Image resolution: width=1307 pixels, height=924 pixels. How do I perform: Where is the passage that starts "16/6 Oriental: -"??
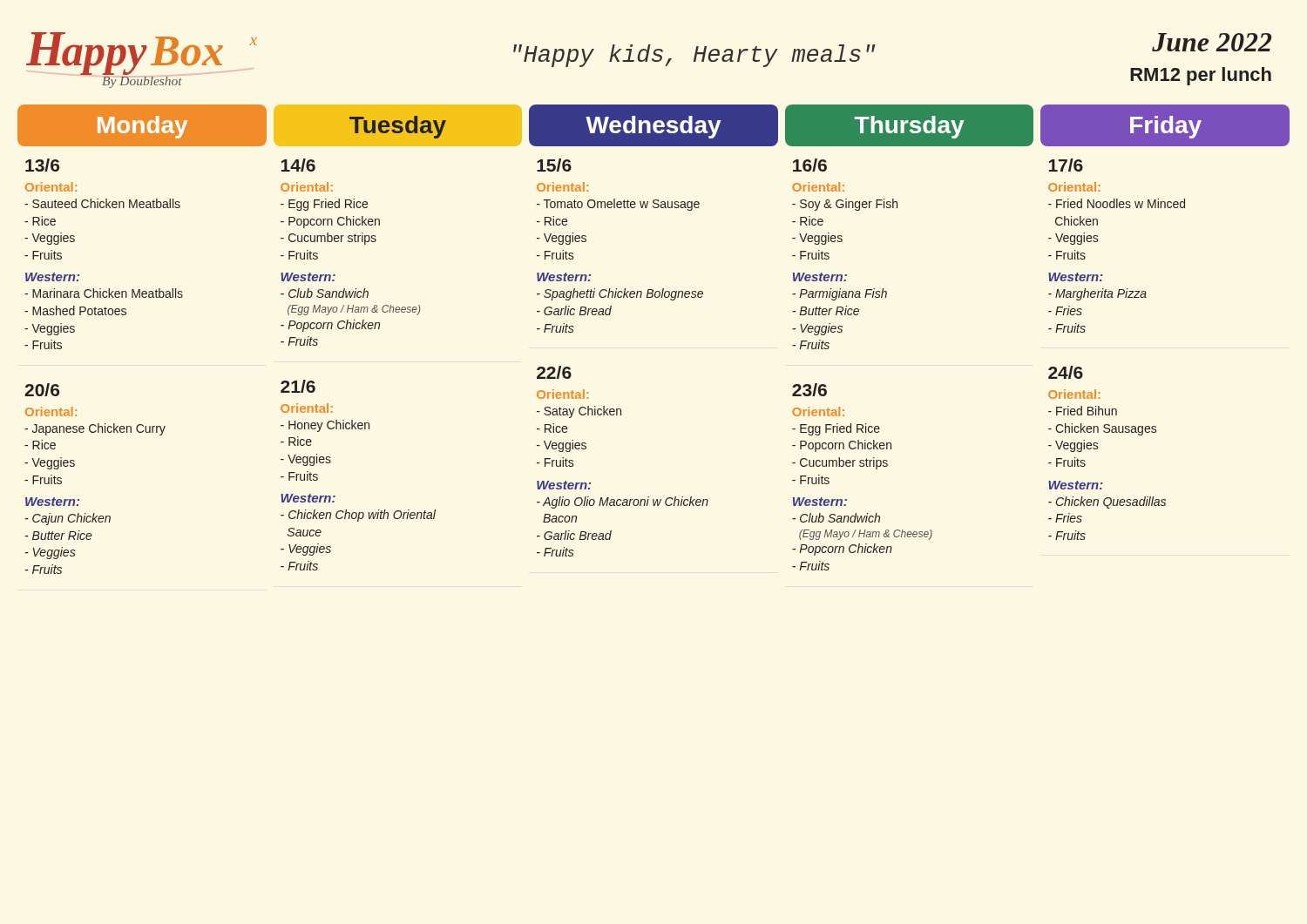coord(810,165)
